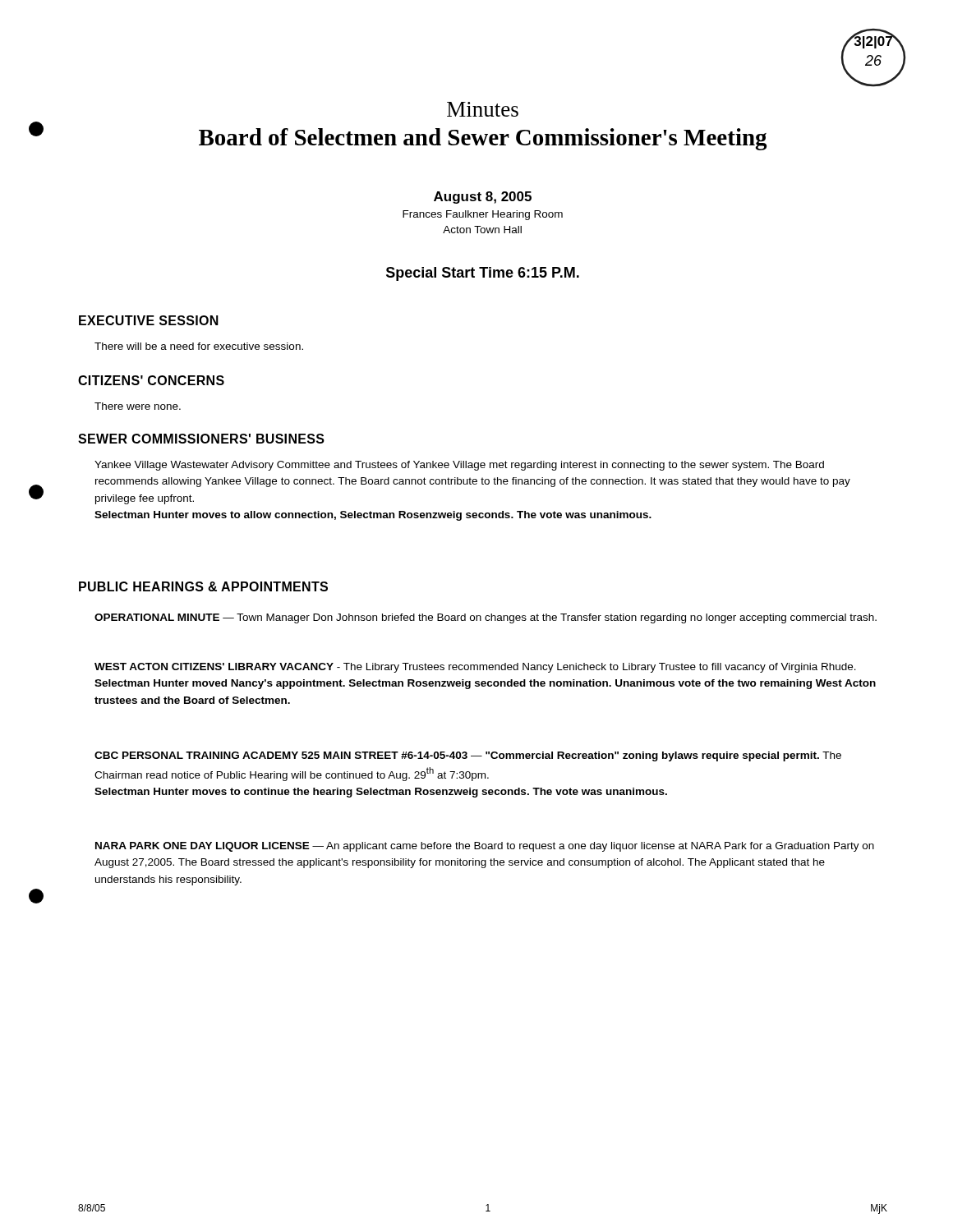Click on the passage starting "SEWER COMMISSIONERS' BUSINESS"
The height and width of the screenshot is (1232, 953).
(201, 439)
